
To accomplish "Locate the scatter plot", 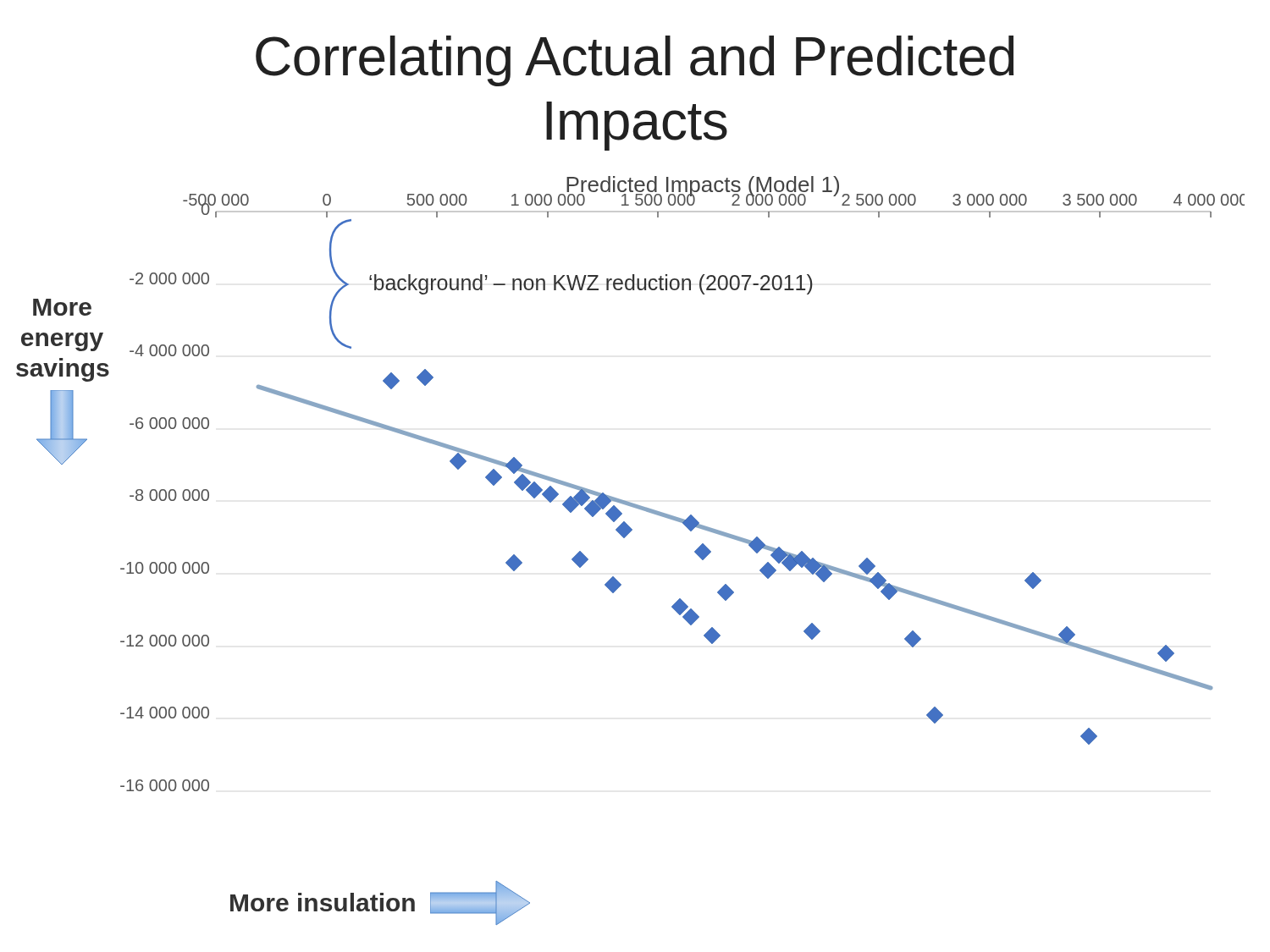I will 652,533.
